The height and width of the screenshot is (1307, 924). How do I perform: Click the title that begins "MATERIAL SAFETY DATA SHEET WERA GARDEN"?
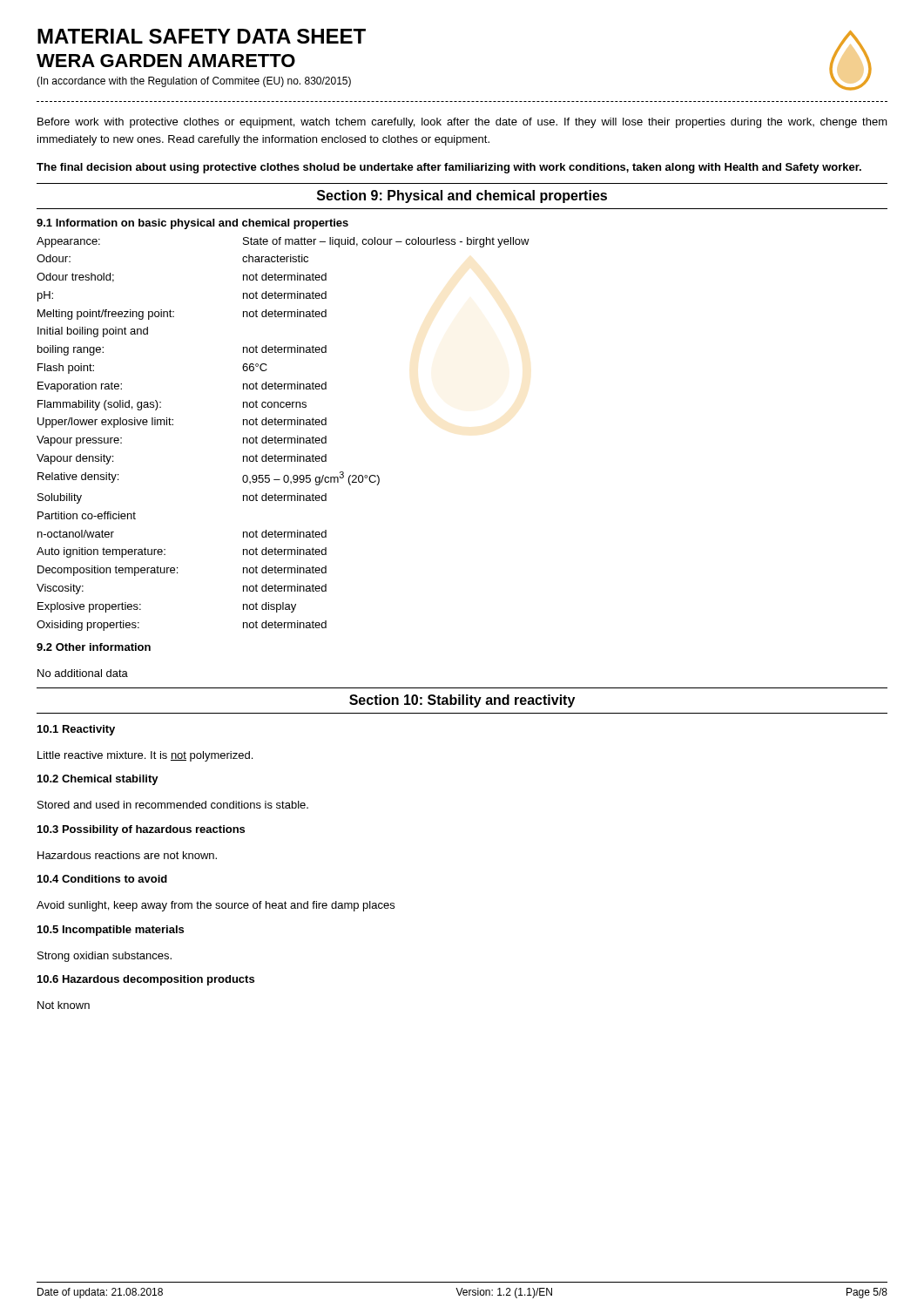(x=173, y=60)
